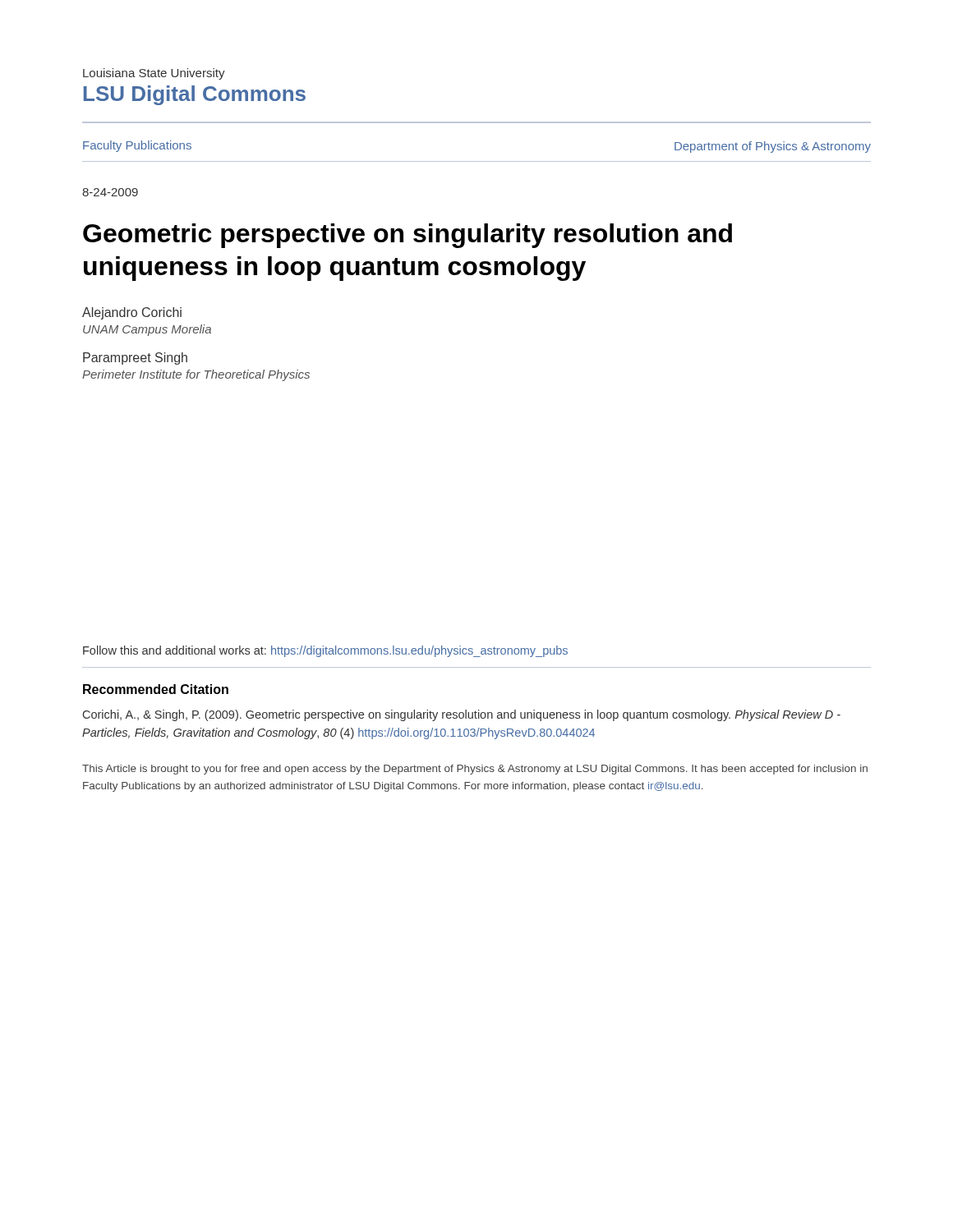
Task: Click on the text block with the text "Alejandro Corichi UNAM Campus"
Action: (x=132, y=313)
